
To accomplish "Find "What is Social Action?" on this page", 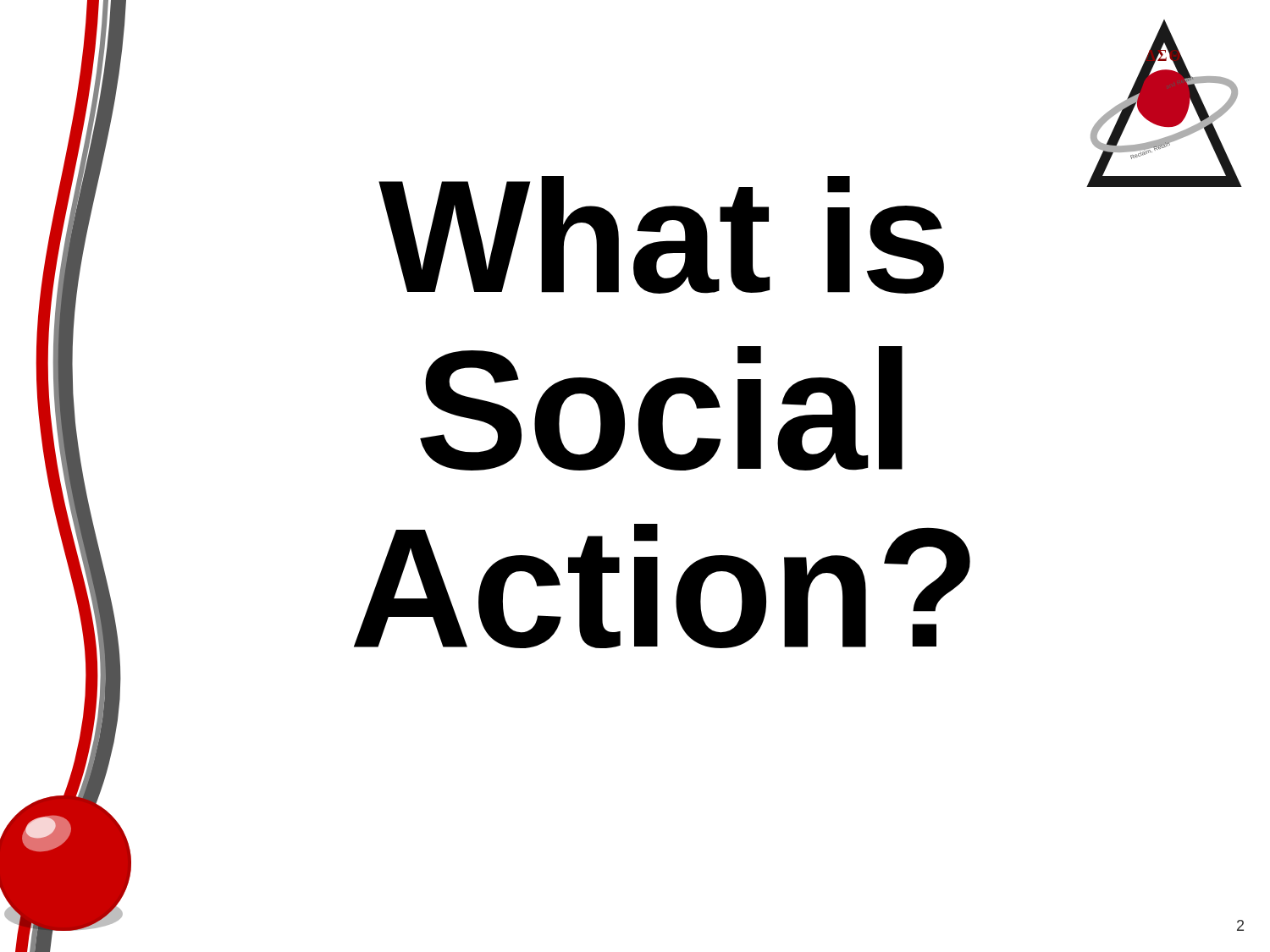I will [x=665, y=414].
